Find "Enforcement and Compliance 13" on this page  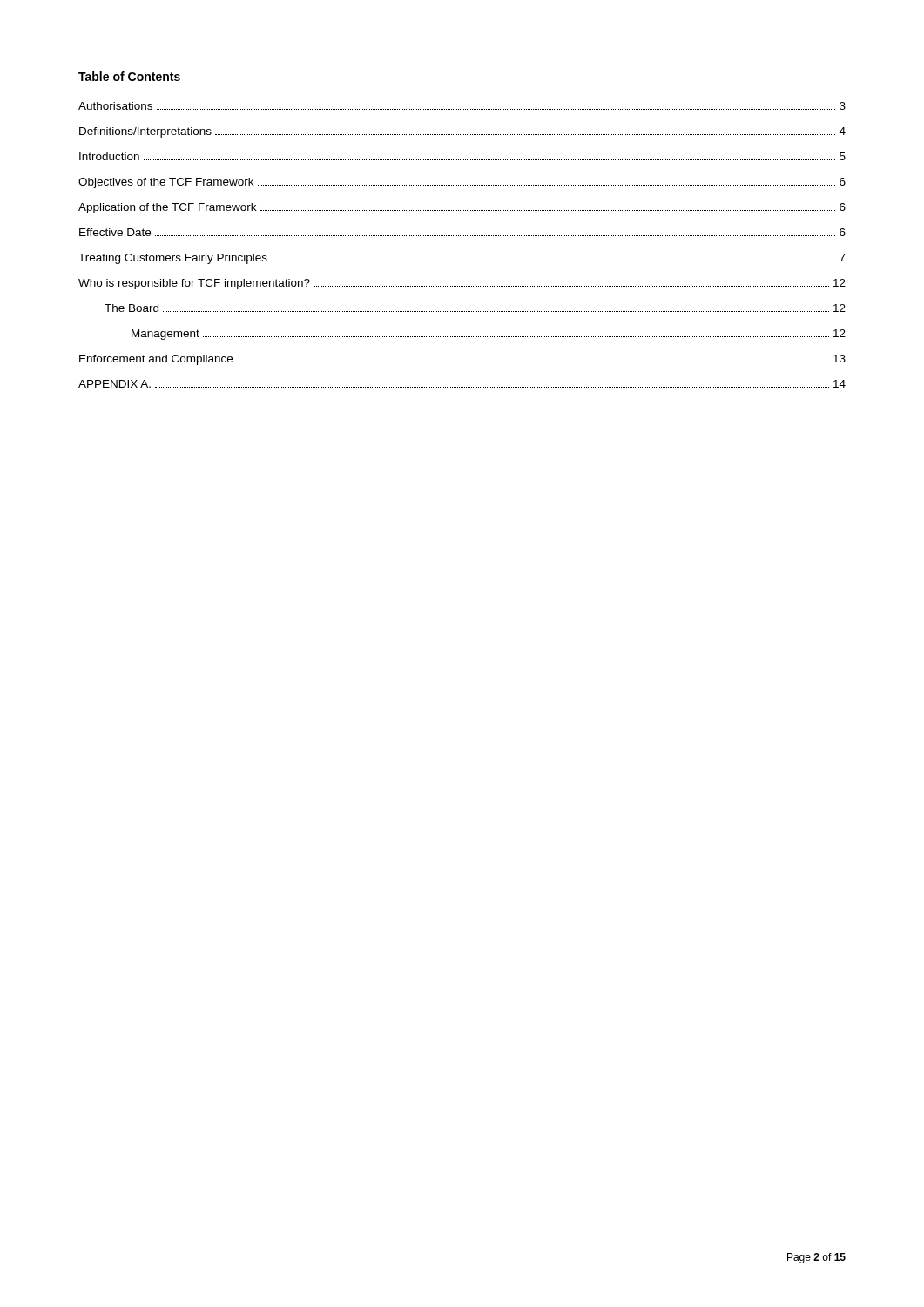[462, 359]
